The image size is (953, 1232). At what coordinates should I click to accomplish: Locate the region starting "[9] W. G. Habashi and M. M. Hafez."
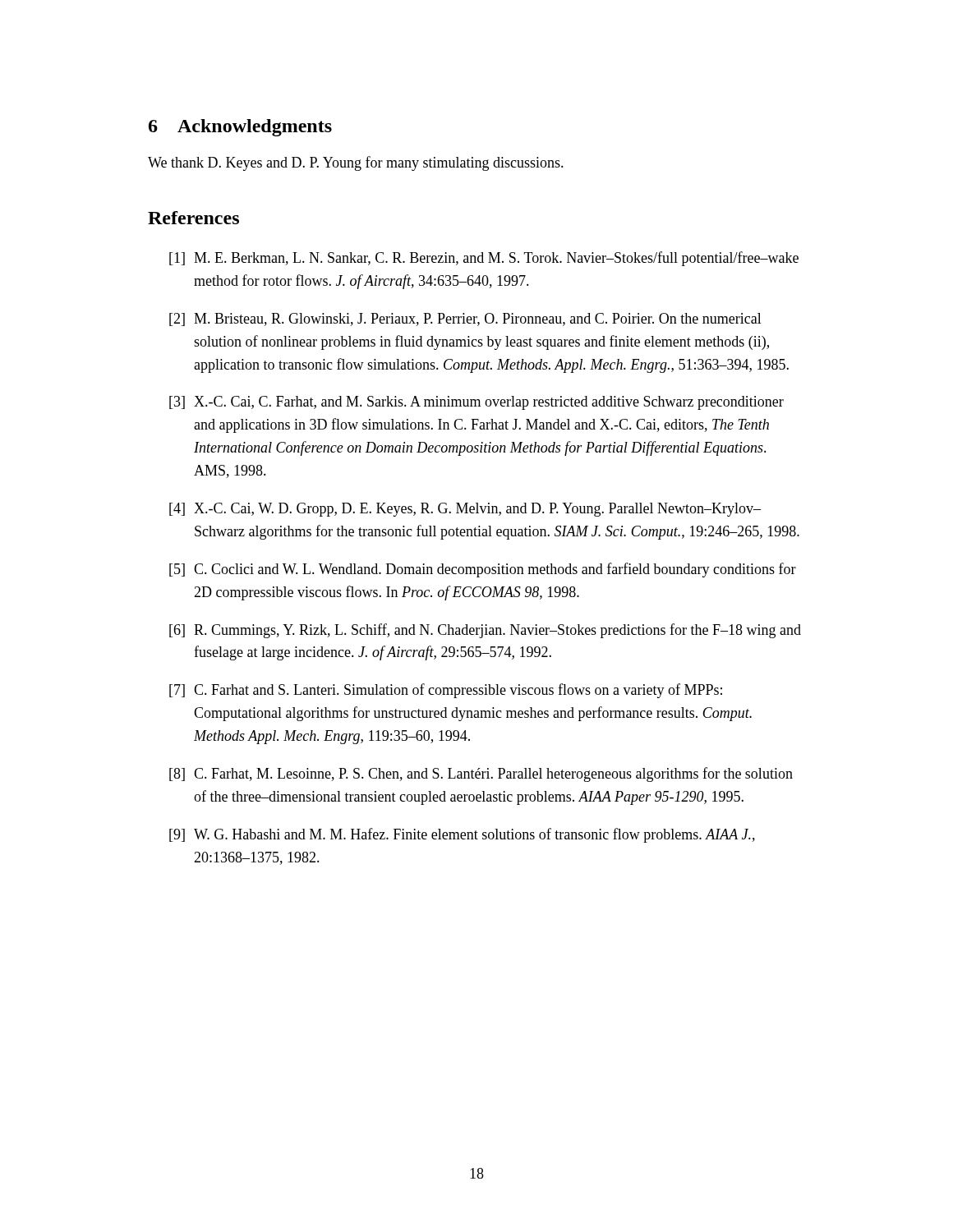click(x=476, y=847)
